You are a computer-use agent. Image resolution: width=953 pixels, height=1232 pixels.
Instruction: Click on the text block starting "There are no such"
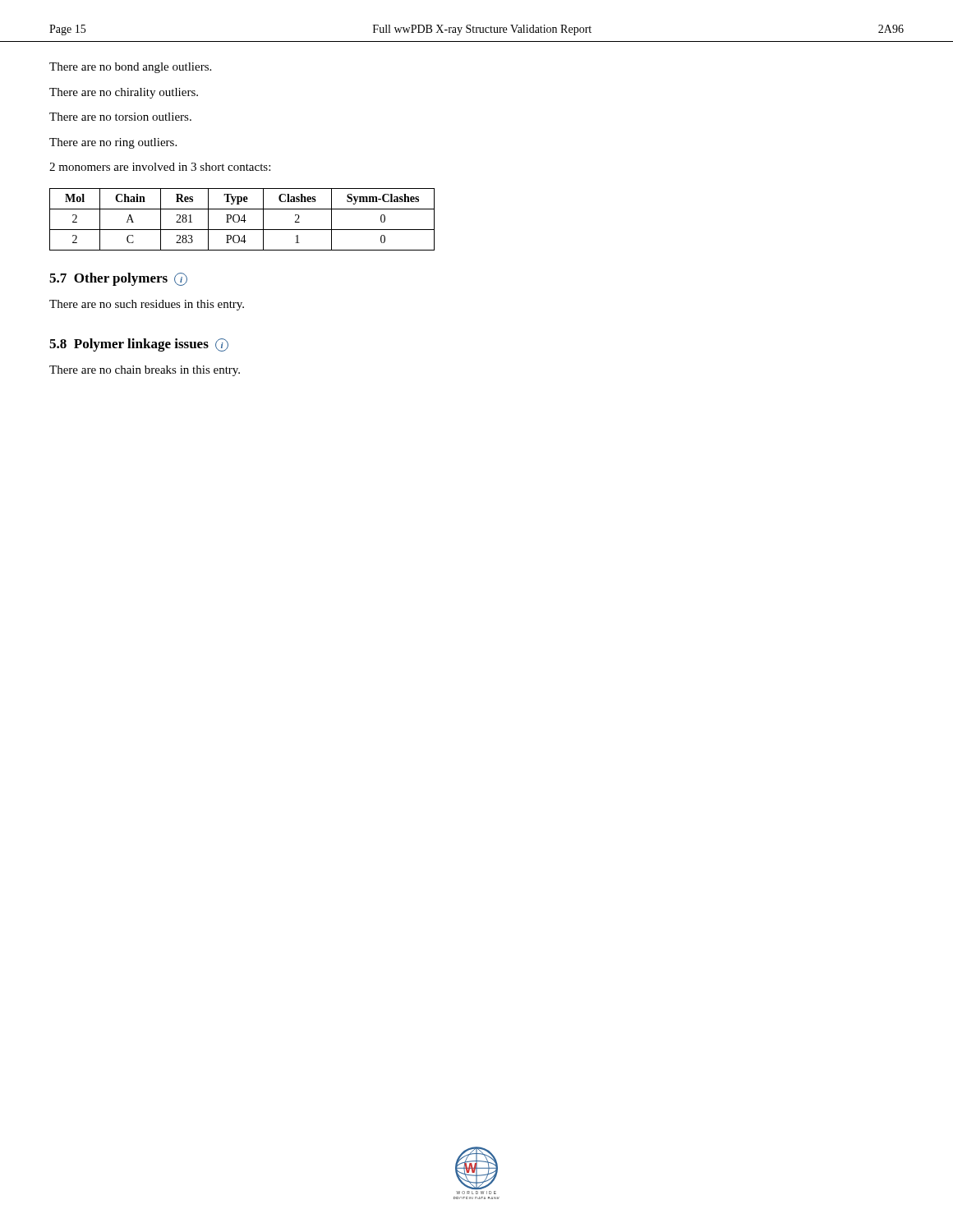point(147,304)
